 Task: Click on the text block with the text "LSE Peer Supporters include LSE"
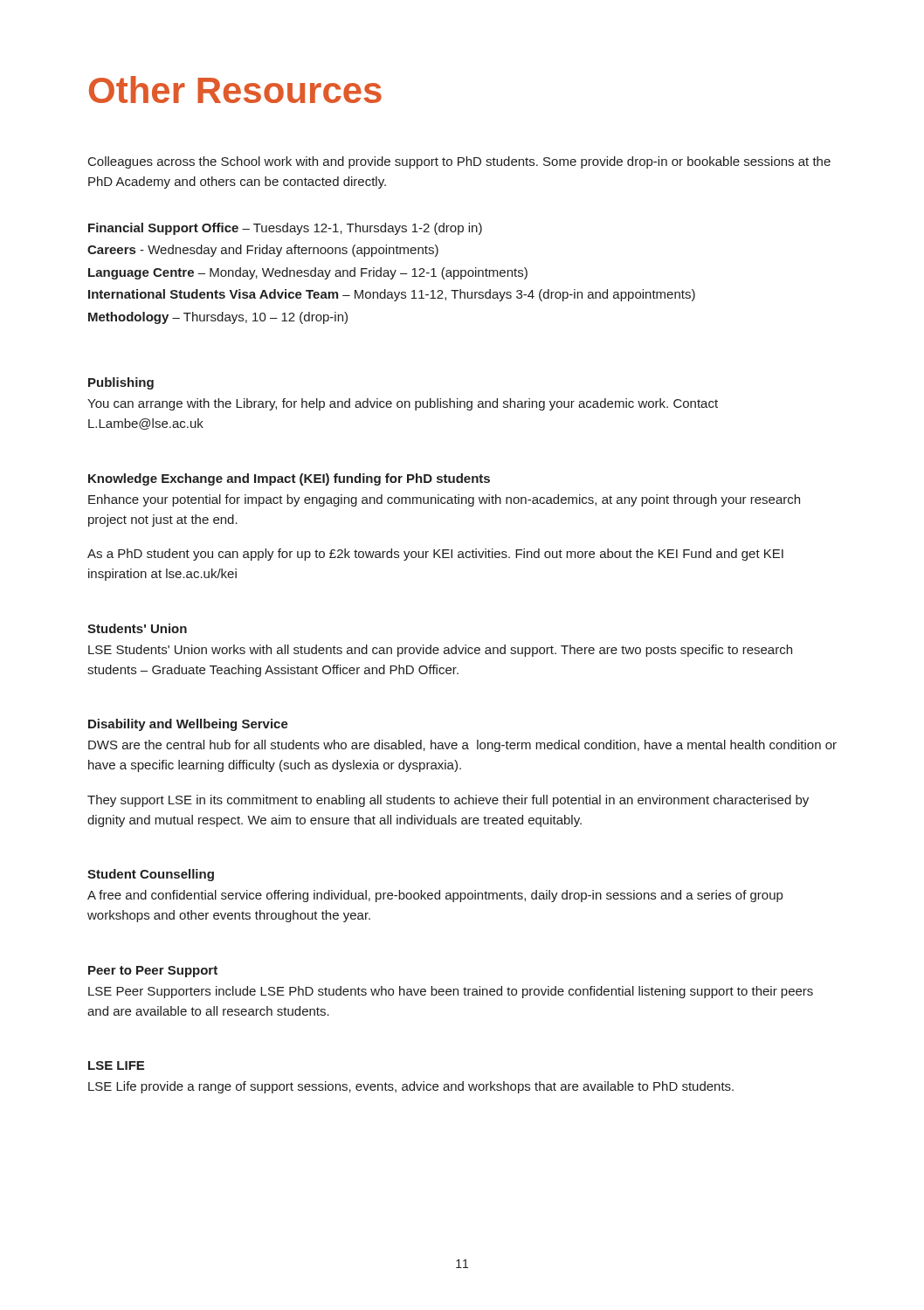pos(462,1001)
